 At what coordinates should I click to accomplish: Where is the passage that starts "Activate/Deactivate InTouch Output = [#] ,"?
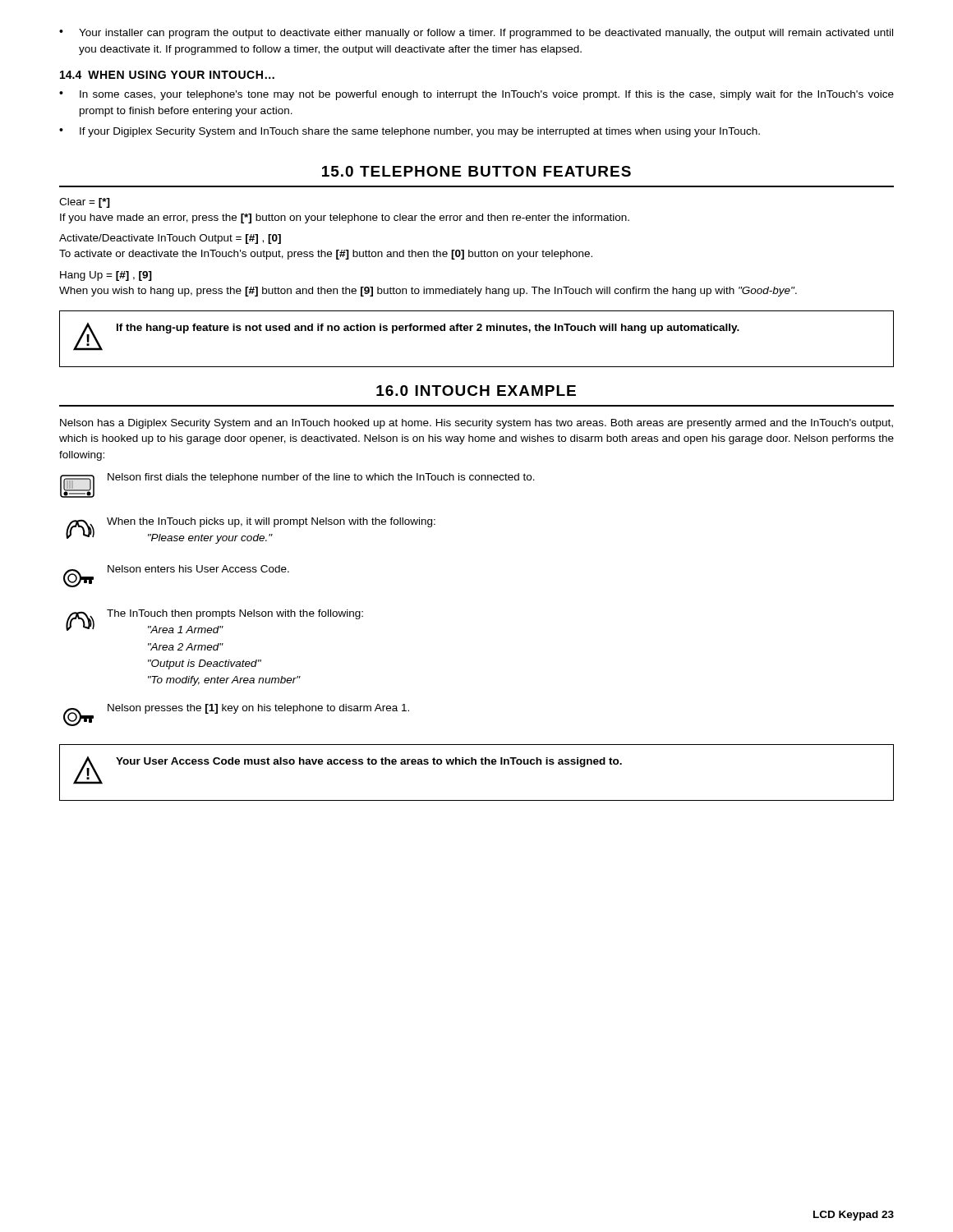[x=170, y=238]
